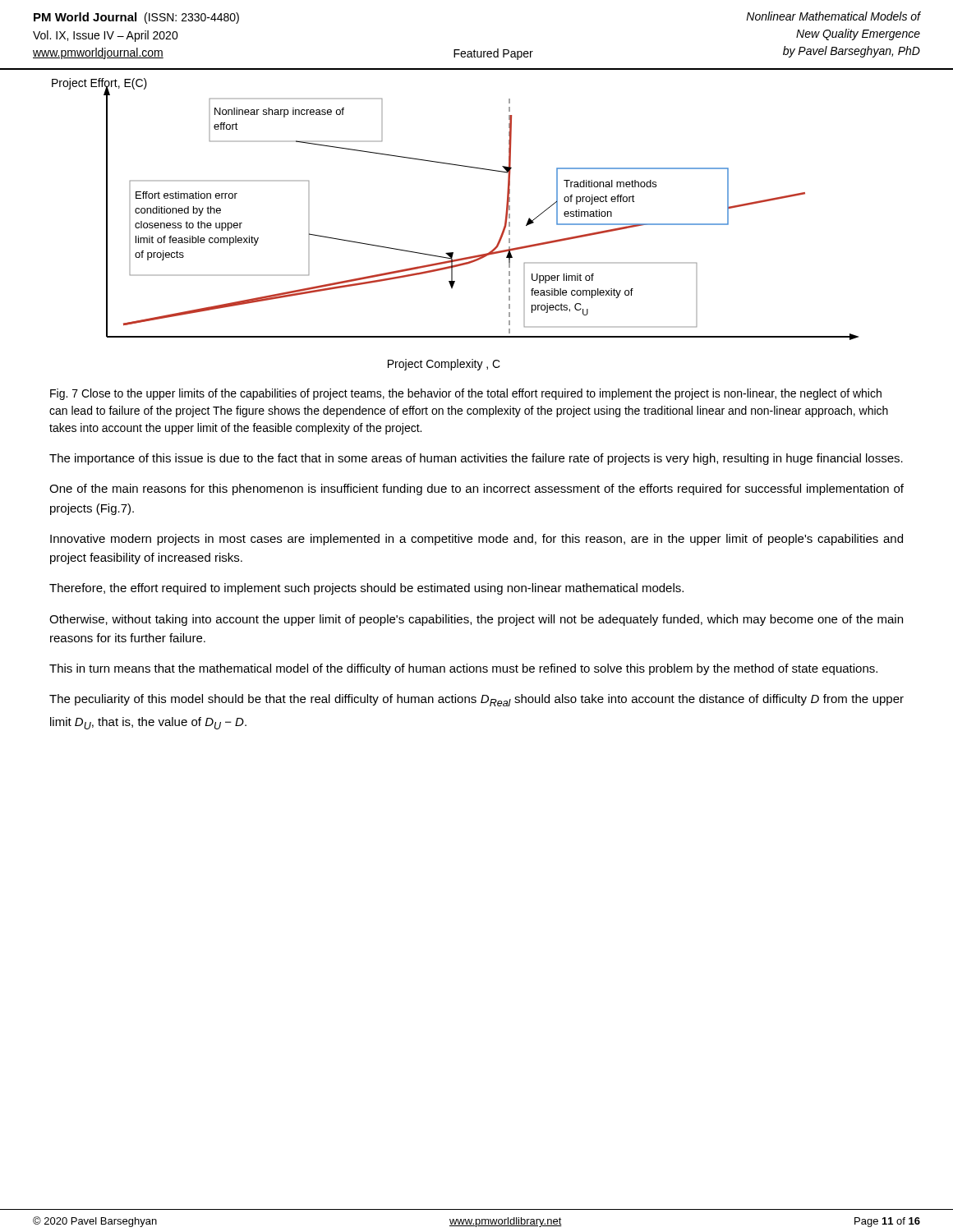Point to the block starting "The peculiarity of this model should"
This screenshot has height=1232, width=953.
click(476, 712)
